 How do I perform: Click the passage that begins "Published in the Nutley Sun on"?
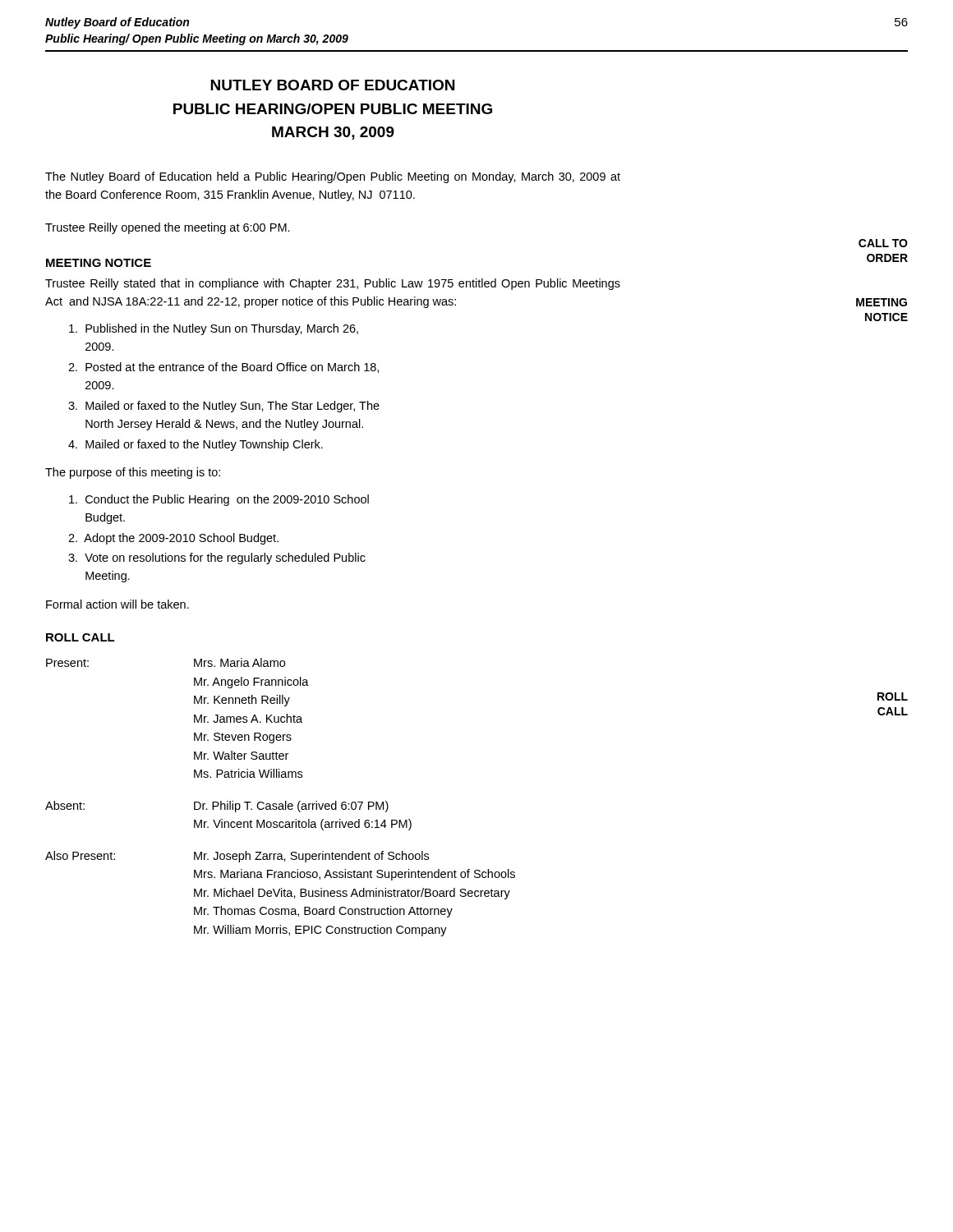pos(214,338)
